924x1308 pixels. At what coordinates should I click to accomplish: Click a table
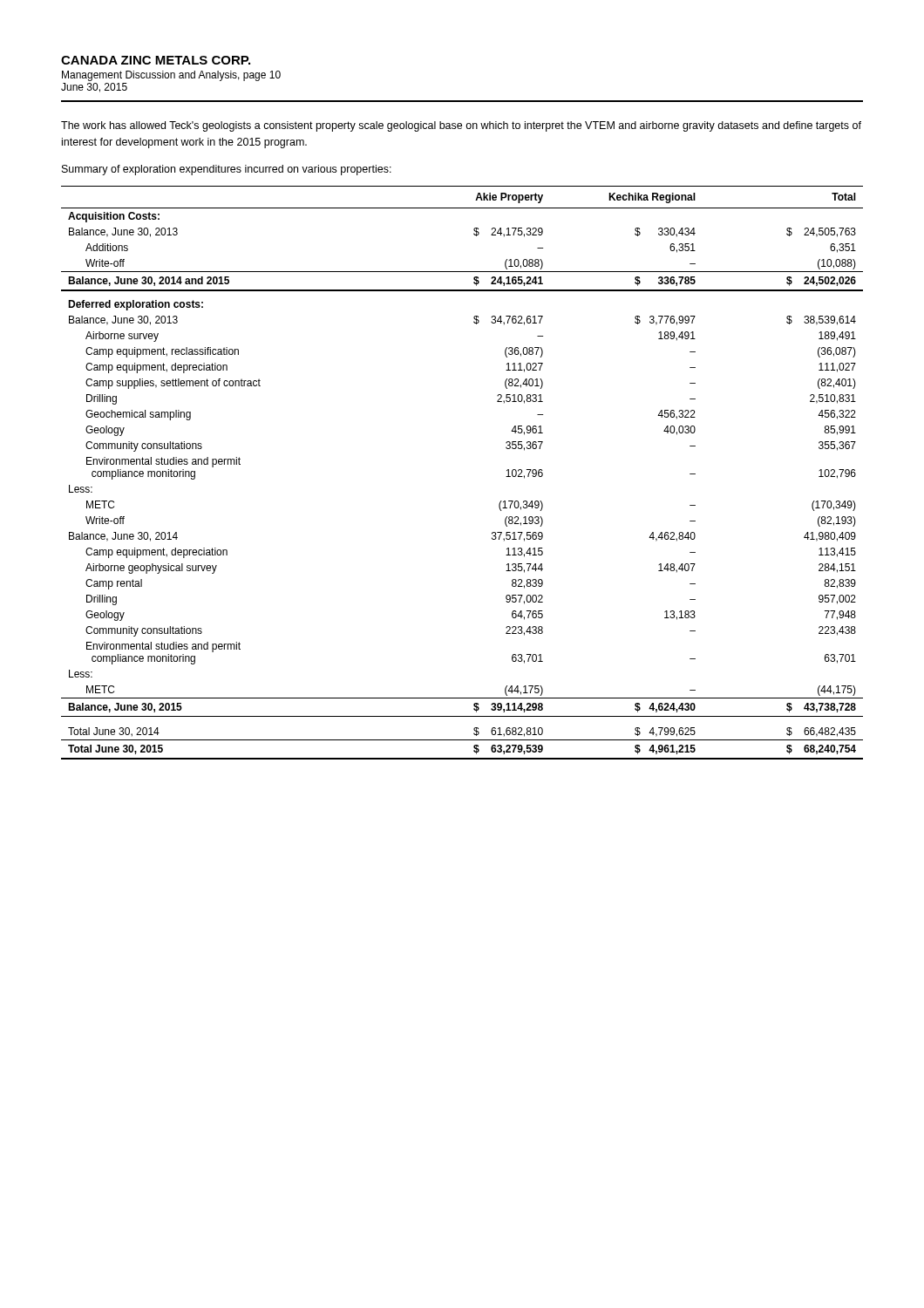tap(462, 472)
